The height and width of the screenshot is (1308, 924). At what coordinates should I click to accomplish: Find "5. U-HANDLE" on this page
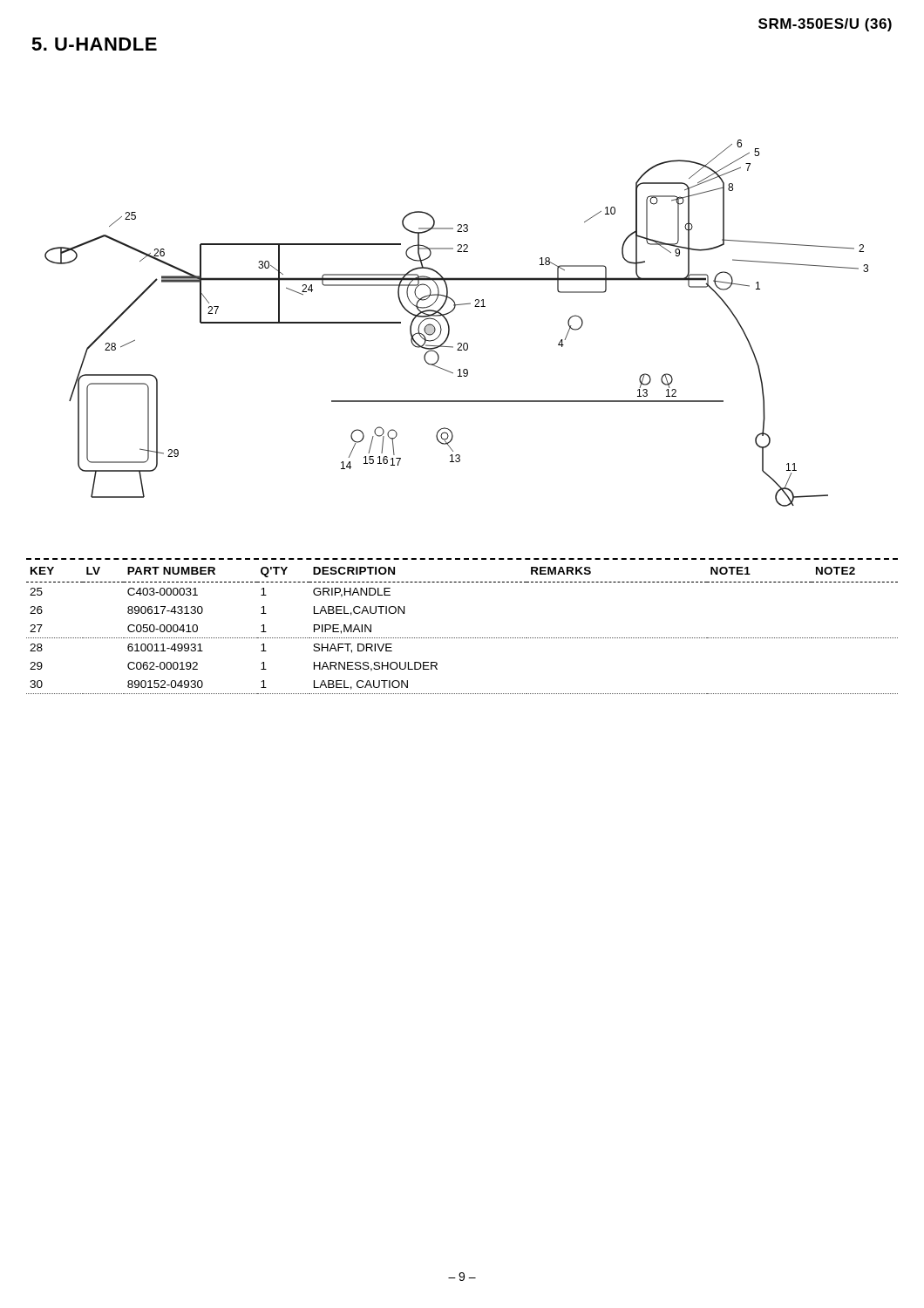pyautogui.click(x=95, y=44)
